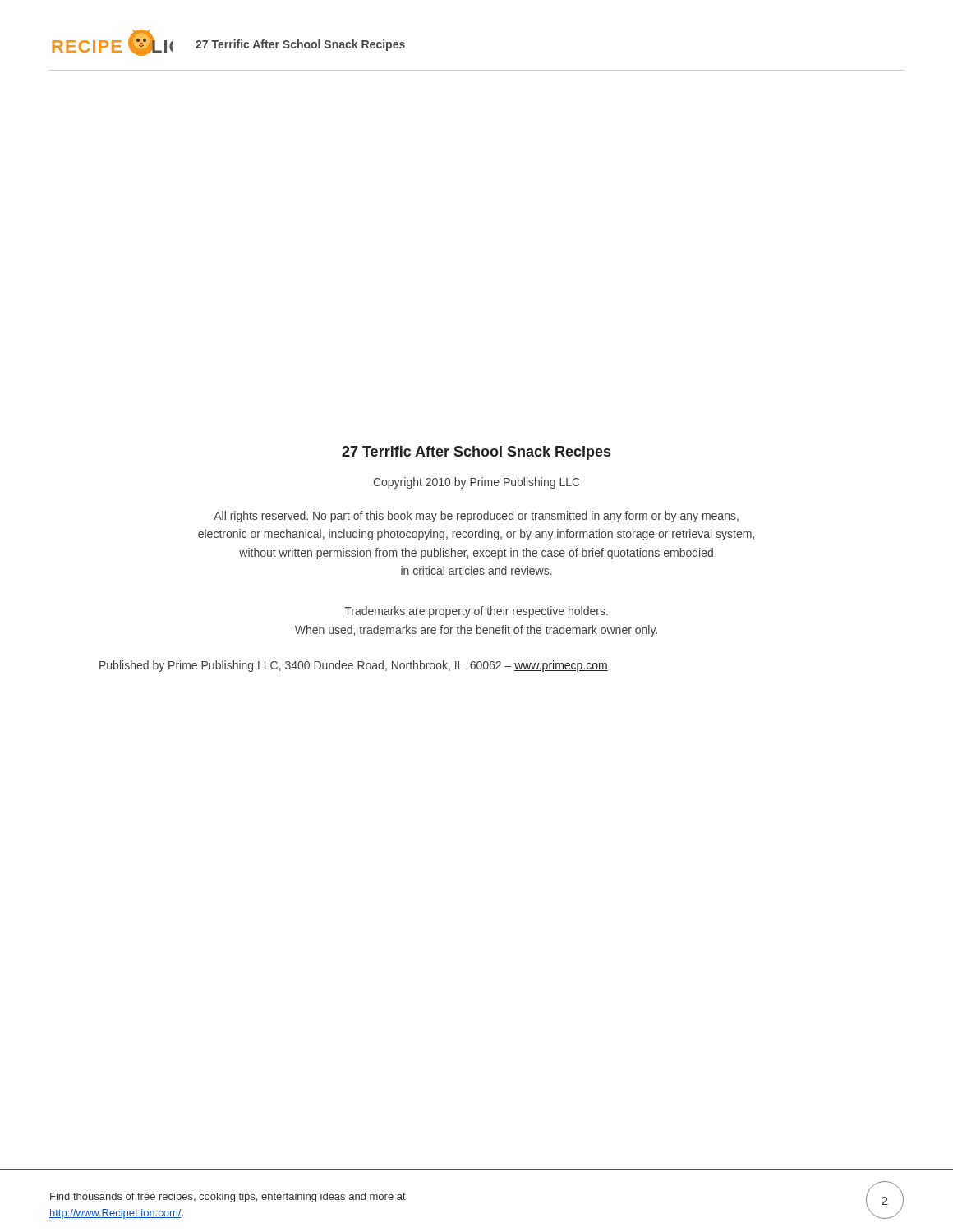This screenshot has width=953, height=1232.
Task: Find the passage starting "Trademarks are property of"
Action: point(476,620)
